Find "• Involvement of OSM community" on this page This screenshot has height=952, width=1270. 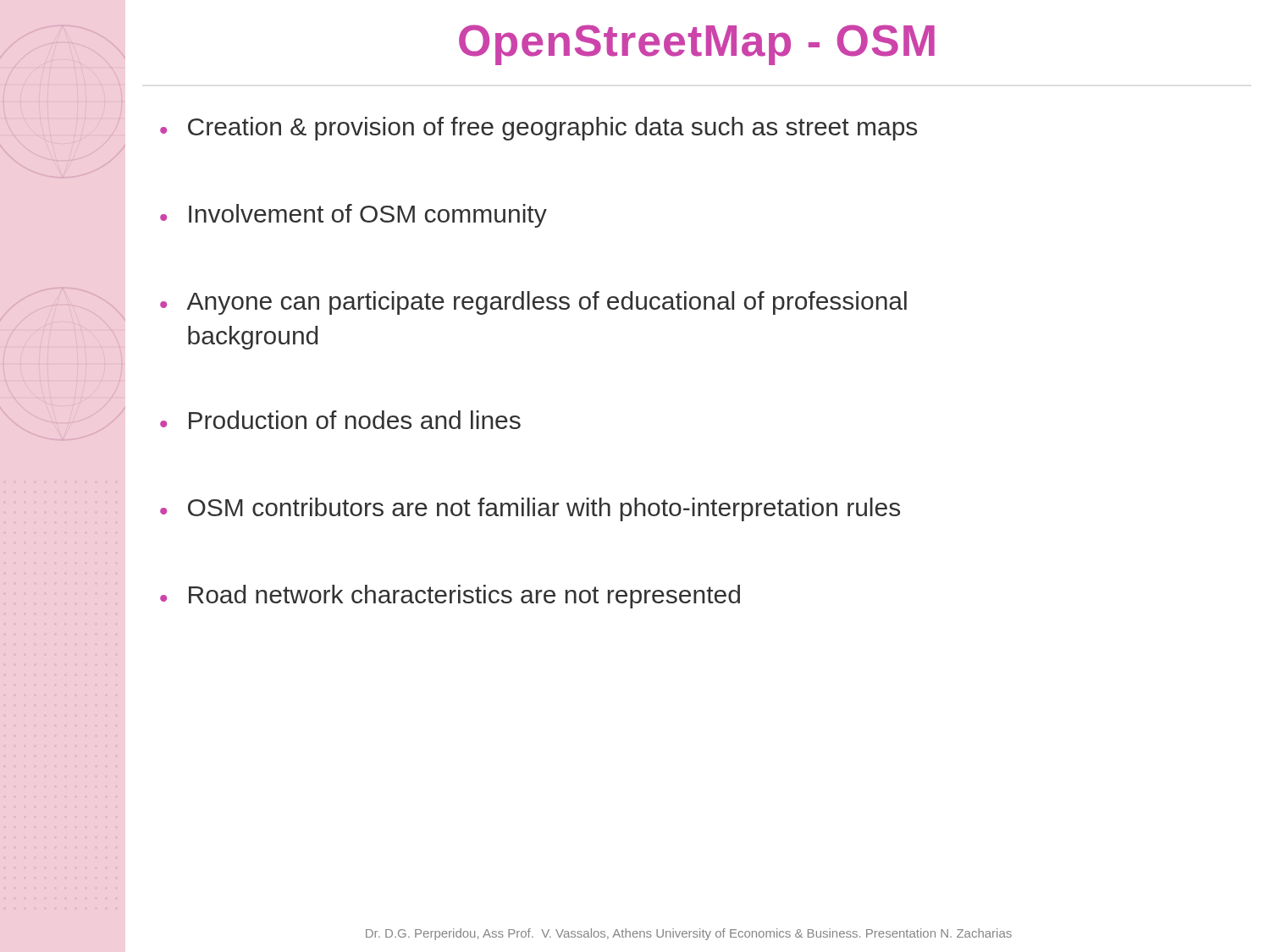coord(353,215)
